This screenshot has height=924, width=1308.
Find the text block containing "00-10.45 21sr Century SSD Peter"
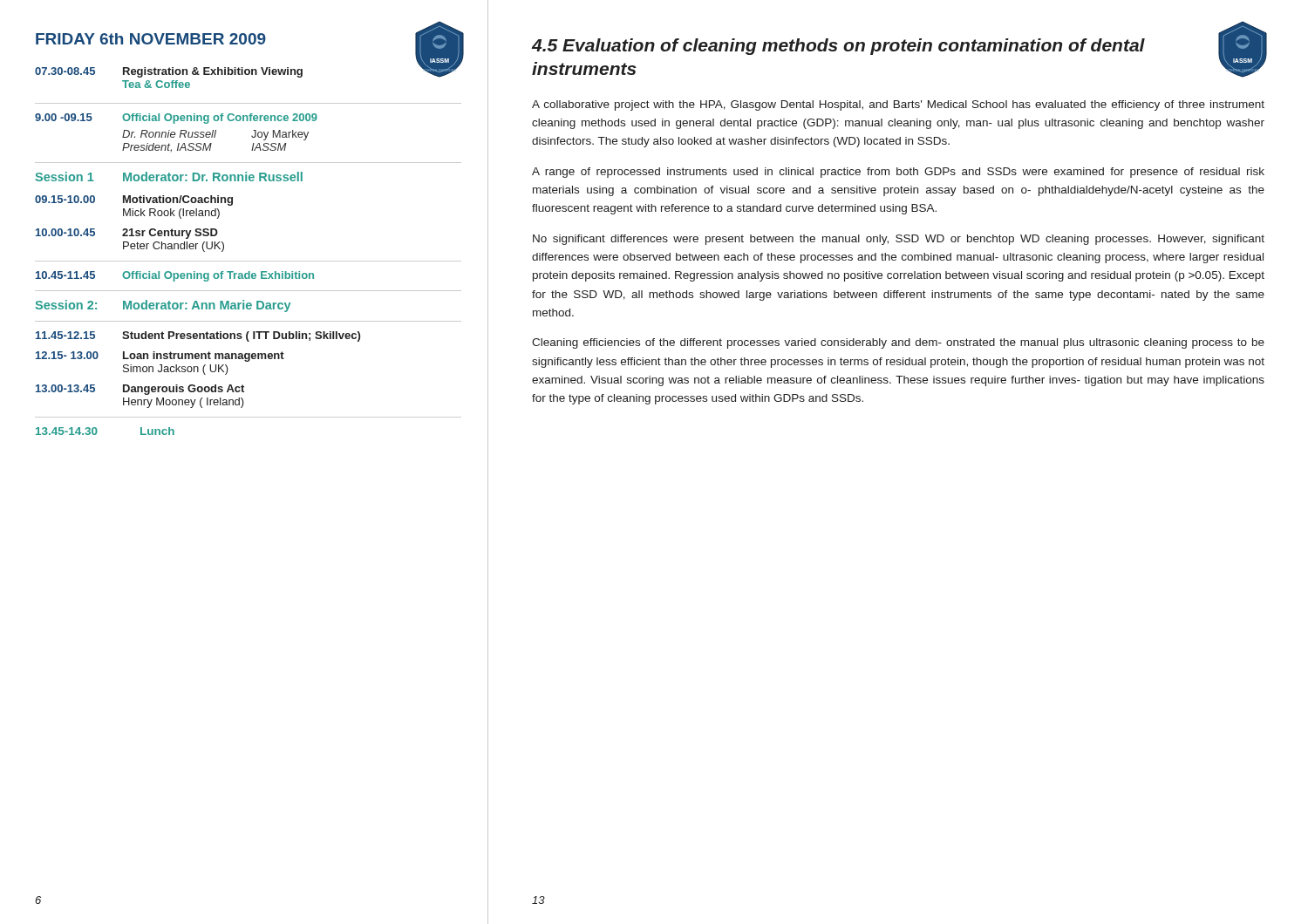click(130, 239)
